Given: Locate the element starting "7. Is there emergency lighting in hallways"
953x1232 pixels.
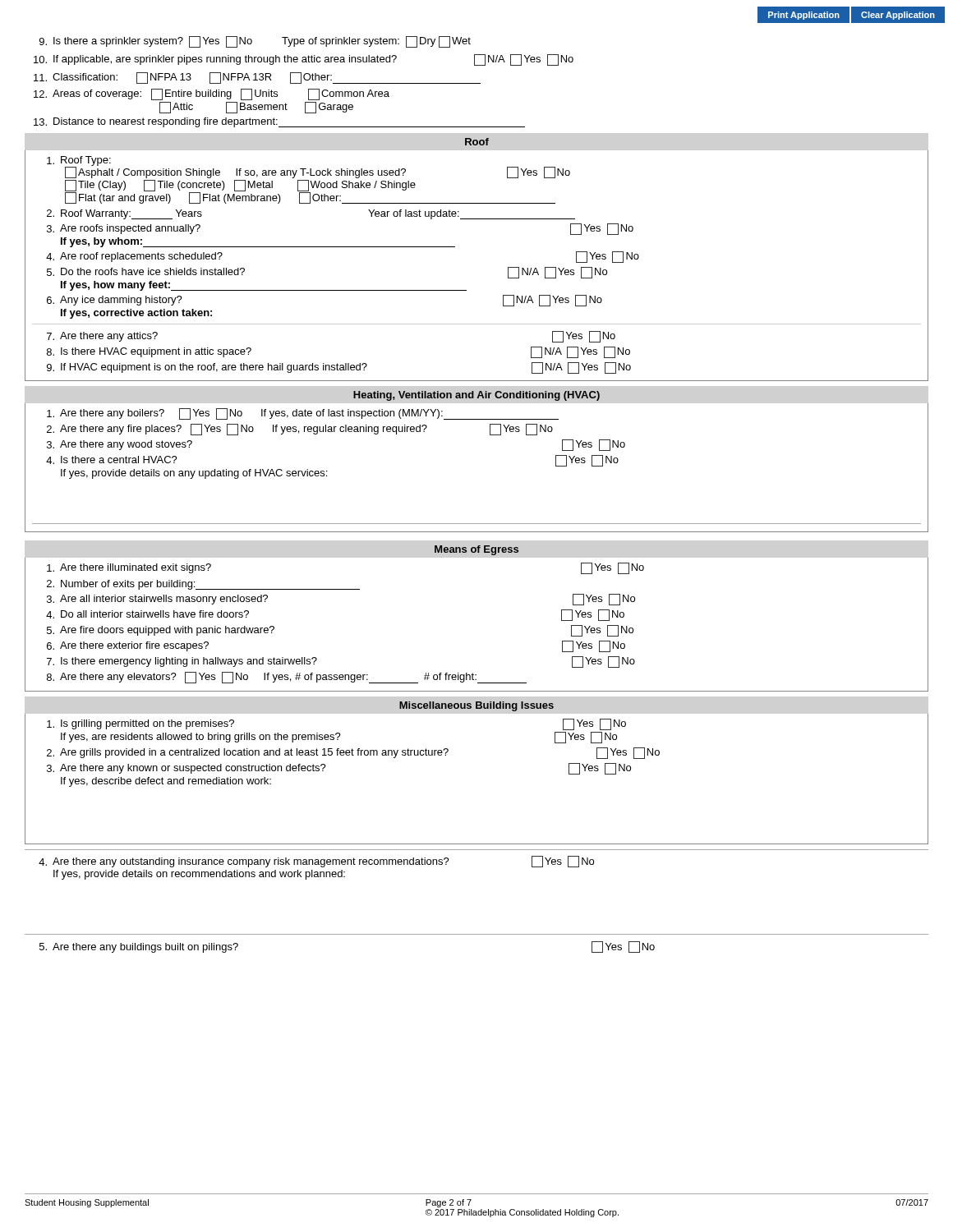Looking at the screenshot, I should click(x=178, y=662).
